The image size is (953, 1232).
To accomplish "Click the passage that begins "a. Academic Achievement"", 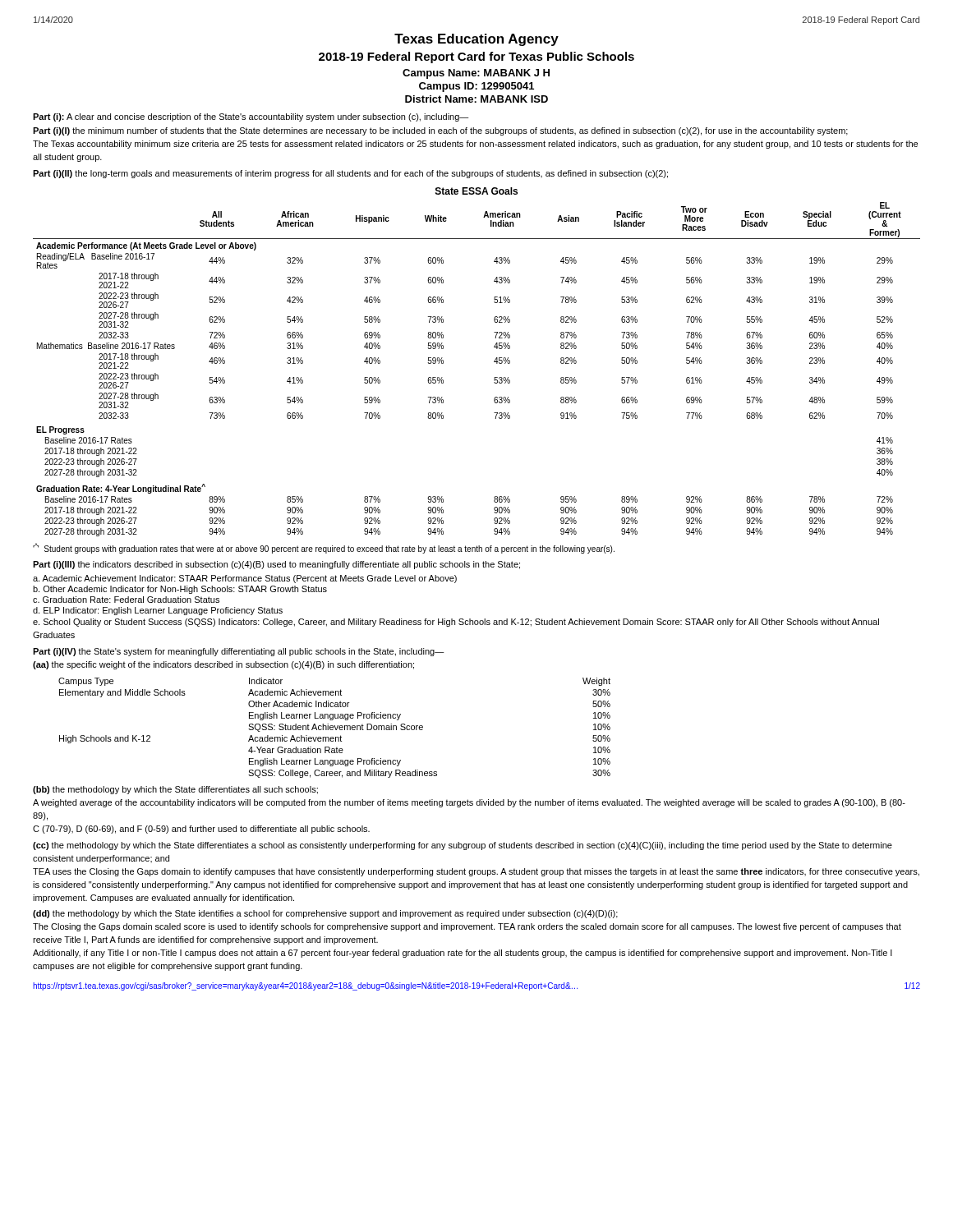I will tap(245, 579).
